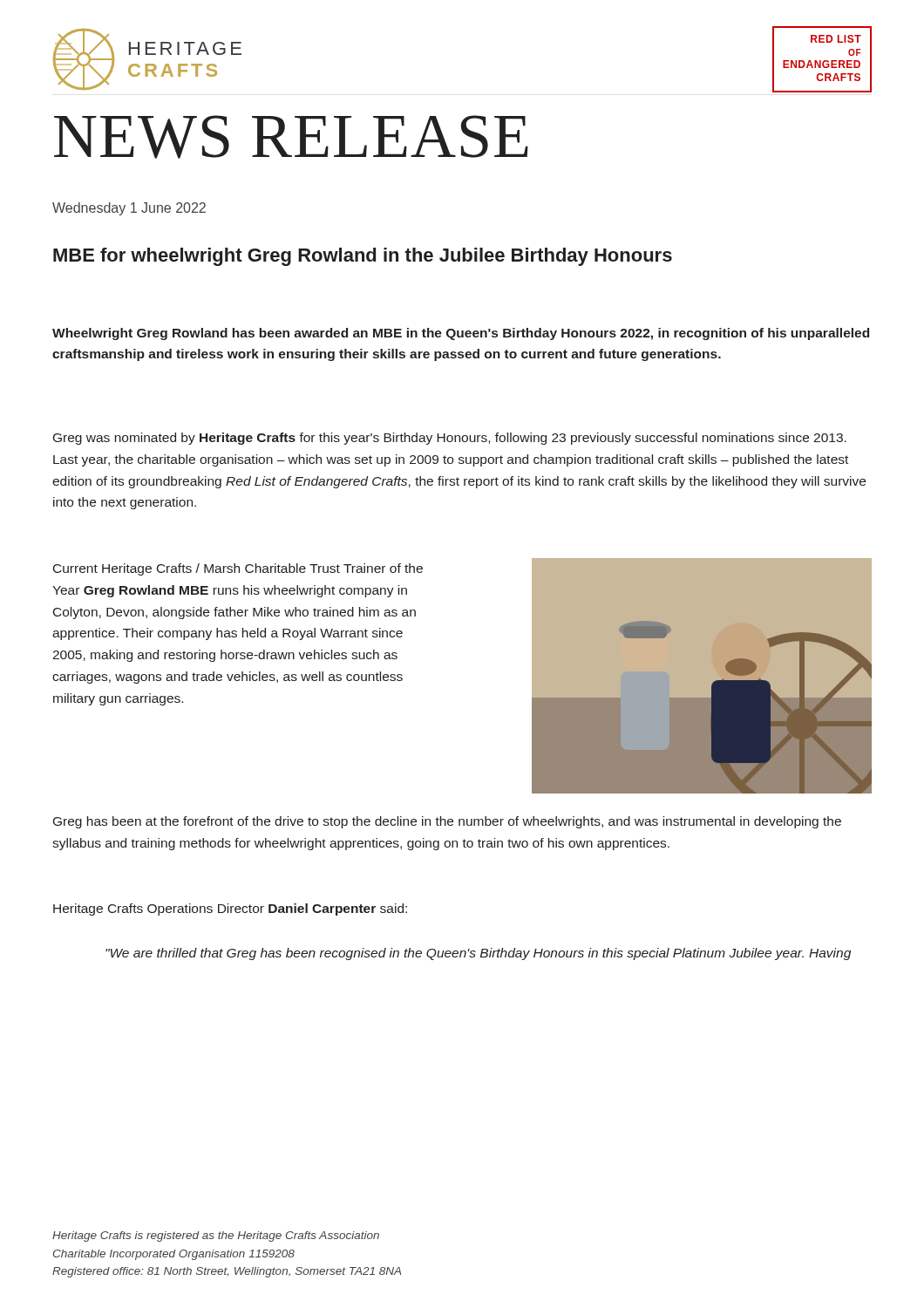Select the text starting "Current Heritage Crafts / Marsh"

[x=240, y=634]
